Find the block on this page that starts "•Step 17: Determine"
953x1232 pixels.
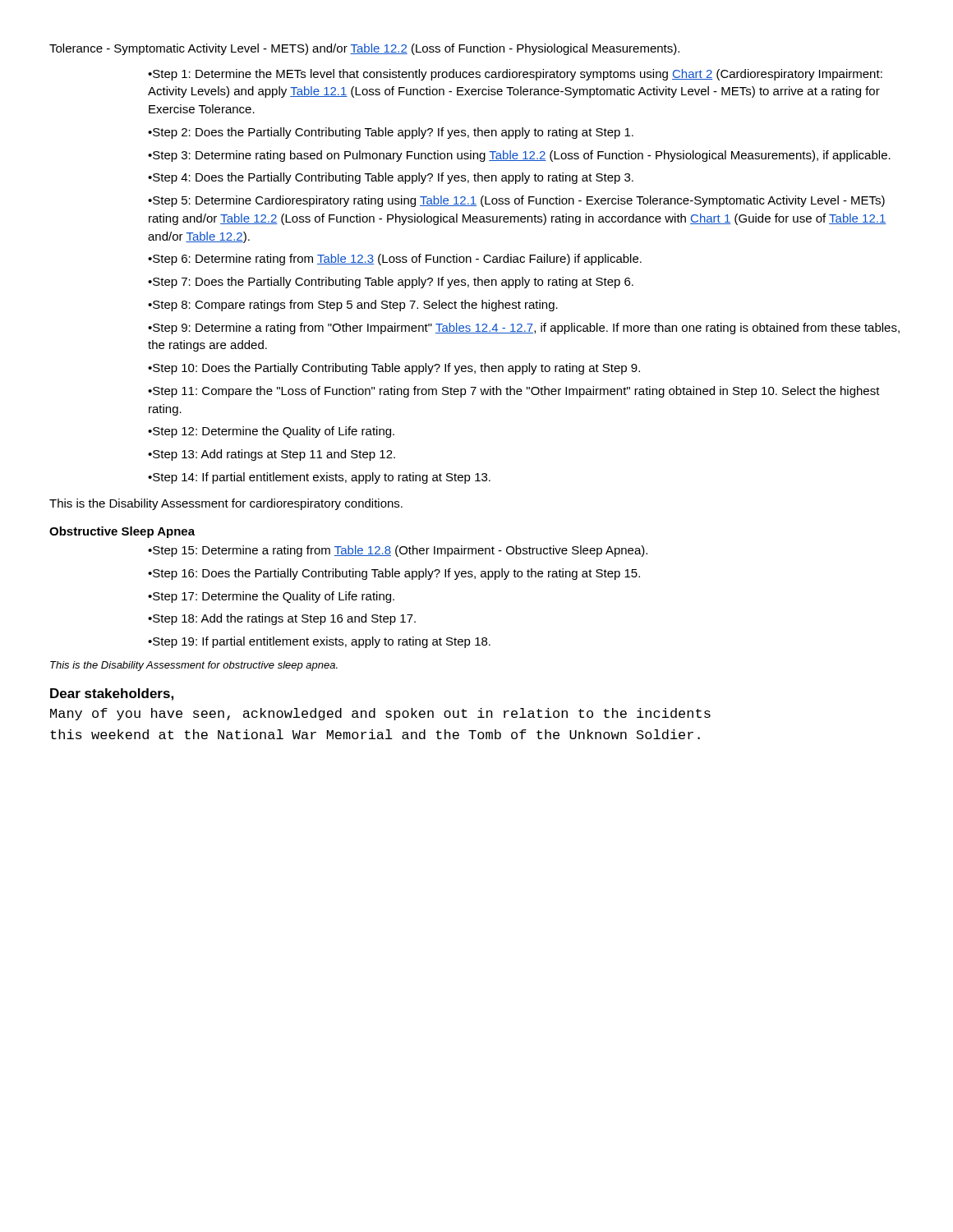[272, 595]
